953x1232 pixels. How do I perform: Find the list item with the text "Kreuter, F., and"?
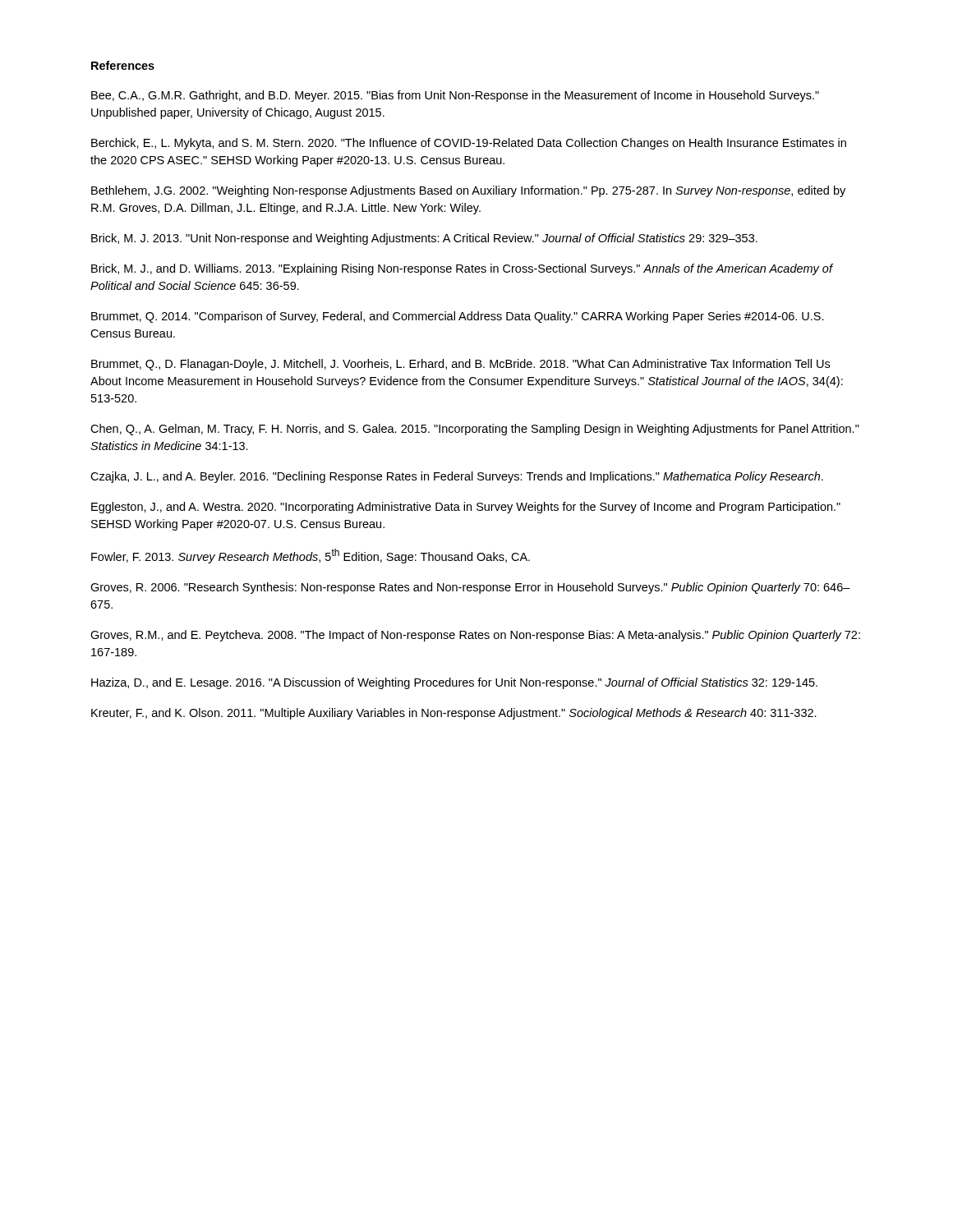454,713
